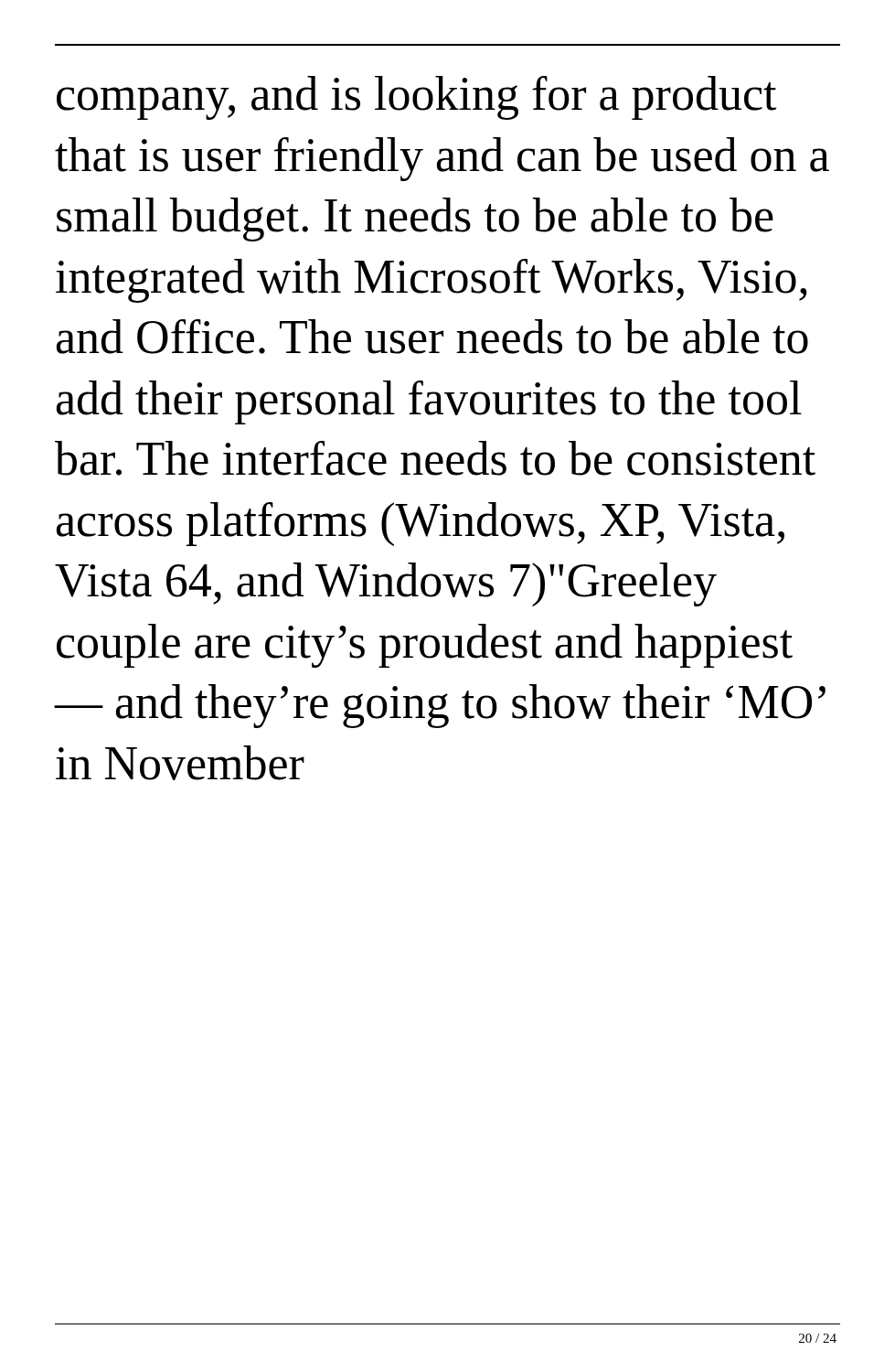The height and width of the screenshot is (1372, 895).
Task: Select the text block that reads "company, and is looking for a product that"
Action: coord(442,428)
